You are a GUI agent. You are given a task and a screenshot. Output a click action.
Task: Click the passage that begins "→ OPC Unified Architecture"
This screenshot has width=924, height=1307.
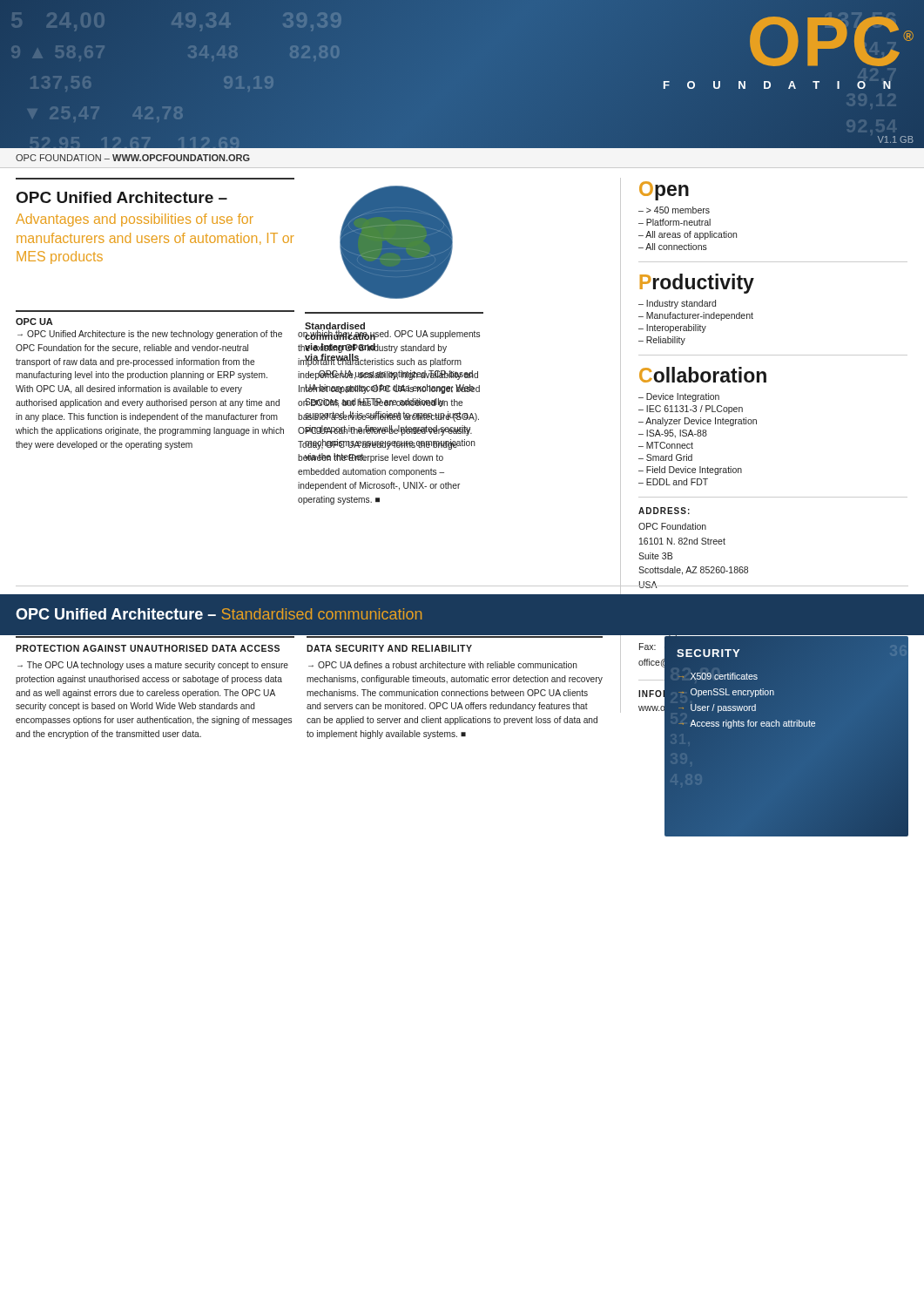pos(150,389)
